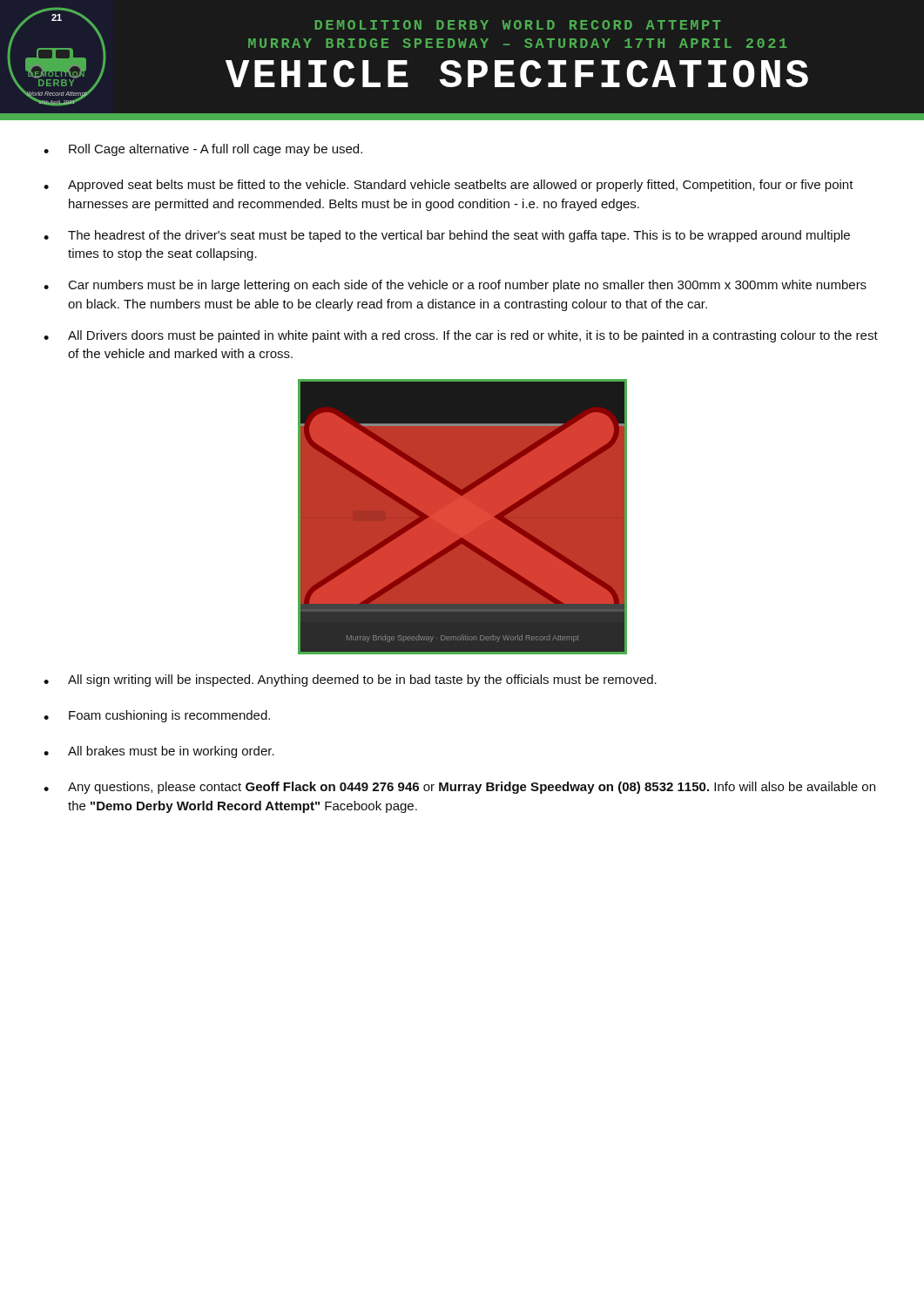
Task: Find the block on this page that starts "Approved seat belts must be"
Action: tap(462, 194)
